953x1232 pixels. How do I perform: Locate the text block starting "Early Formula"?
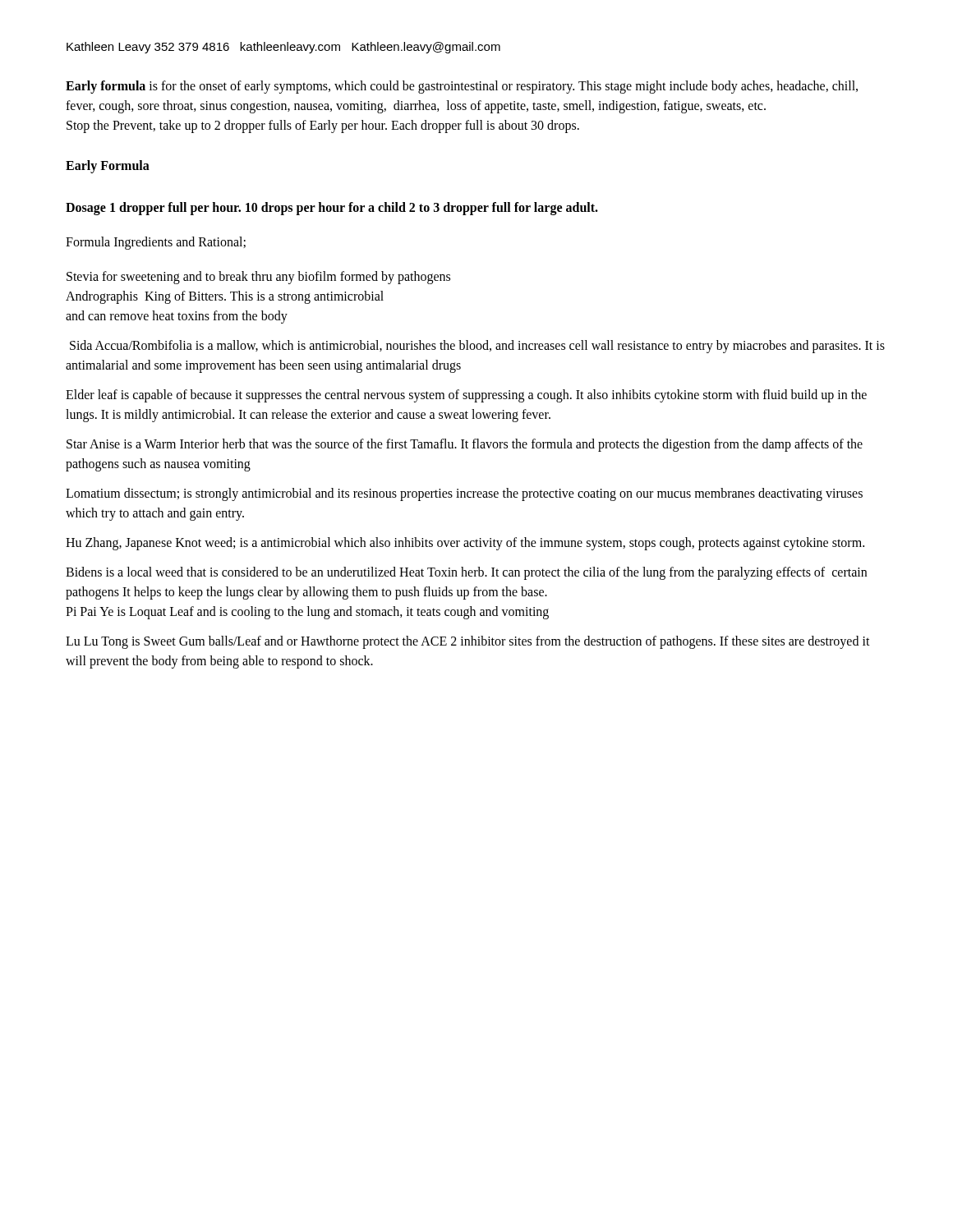(108, 166)
